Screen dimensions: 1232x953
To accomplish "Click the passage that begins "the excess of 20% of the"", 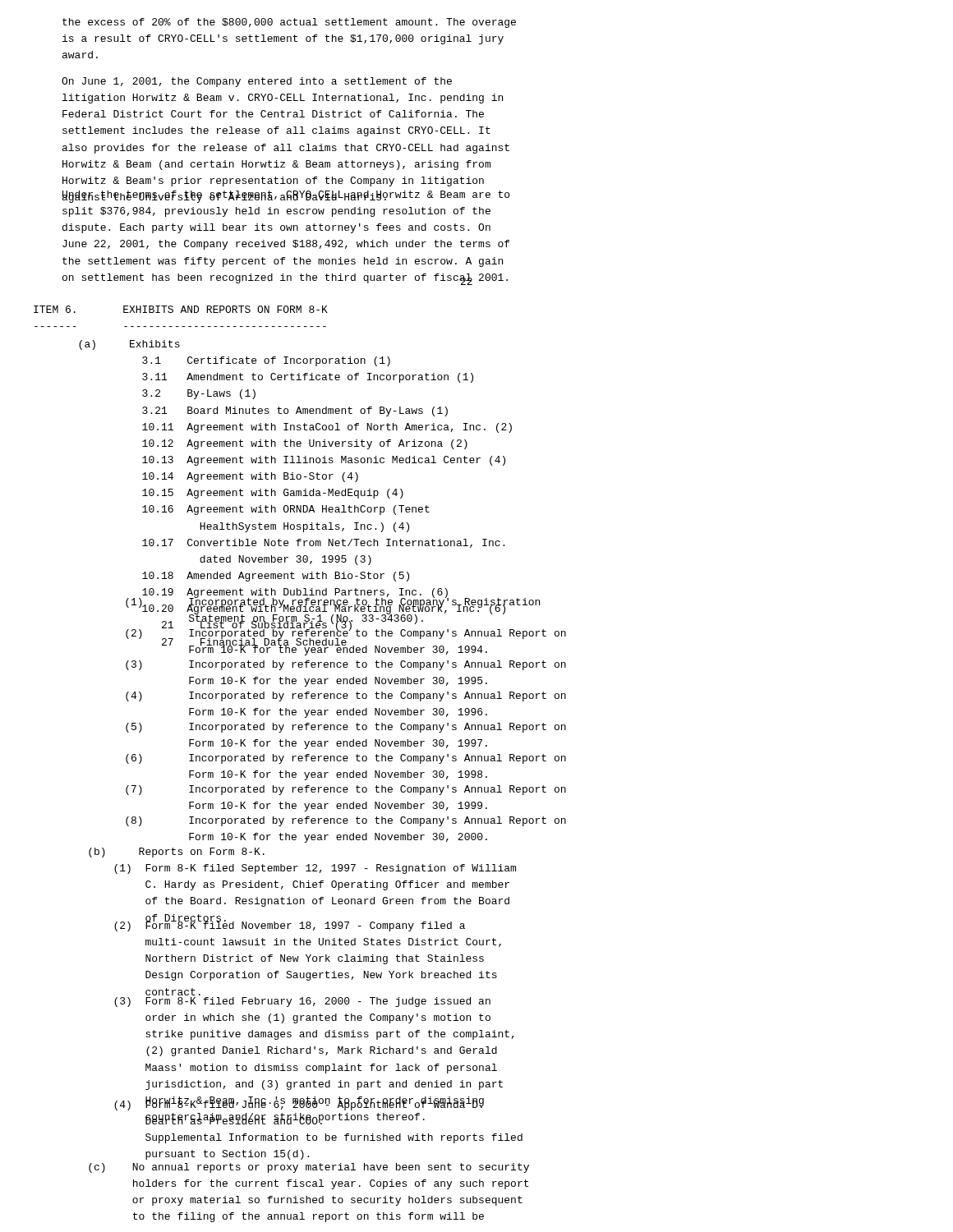I will point(289,39).
